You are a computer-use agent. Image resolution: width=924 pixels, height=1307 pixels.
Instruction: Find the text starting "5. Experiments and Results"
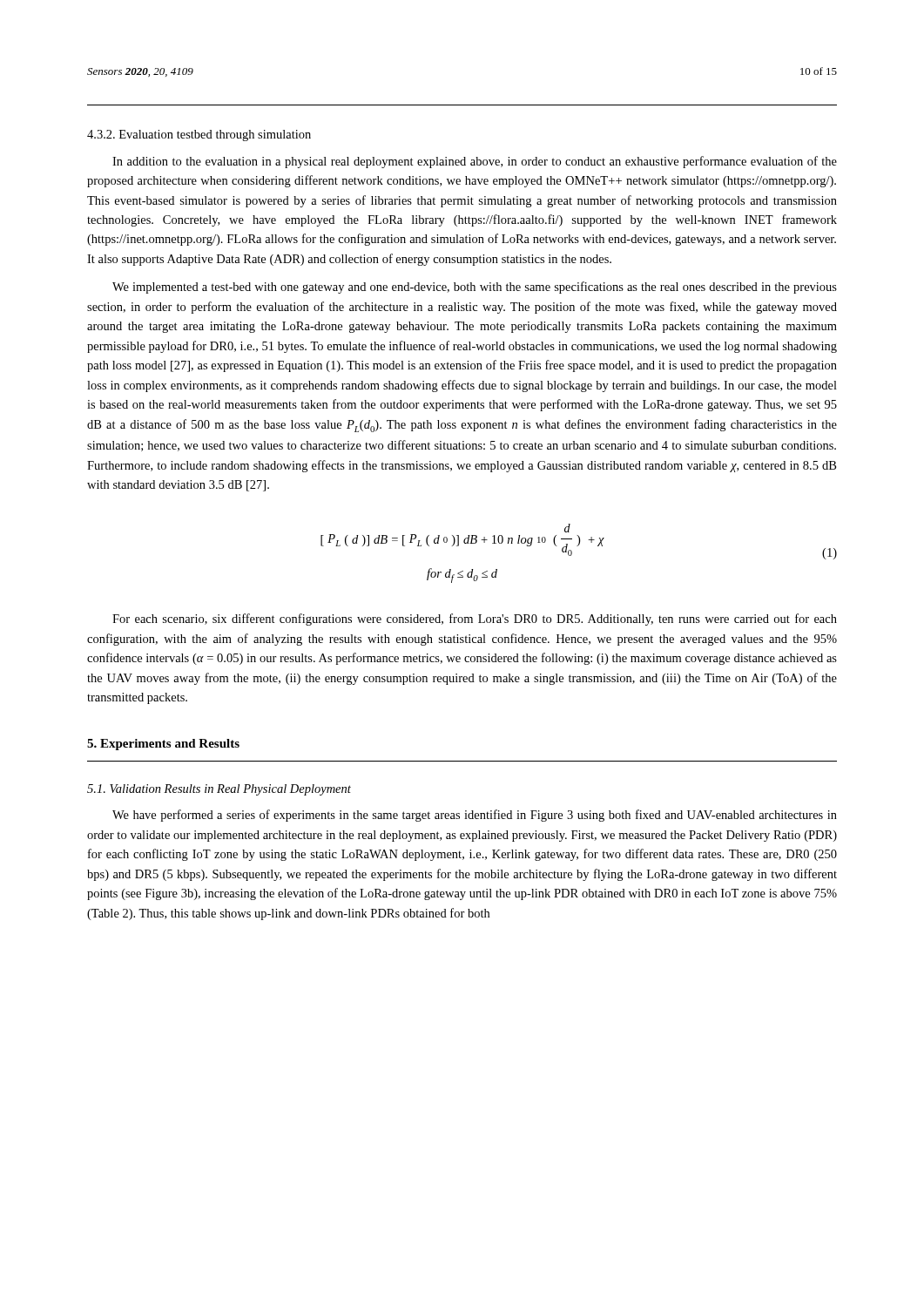[163, 743]
